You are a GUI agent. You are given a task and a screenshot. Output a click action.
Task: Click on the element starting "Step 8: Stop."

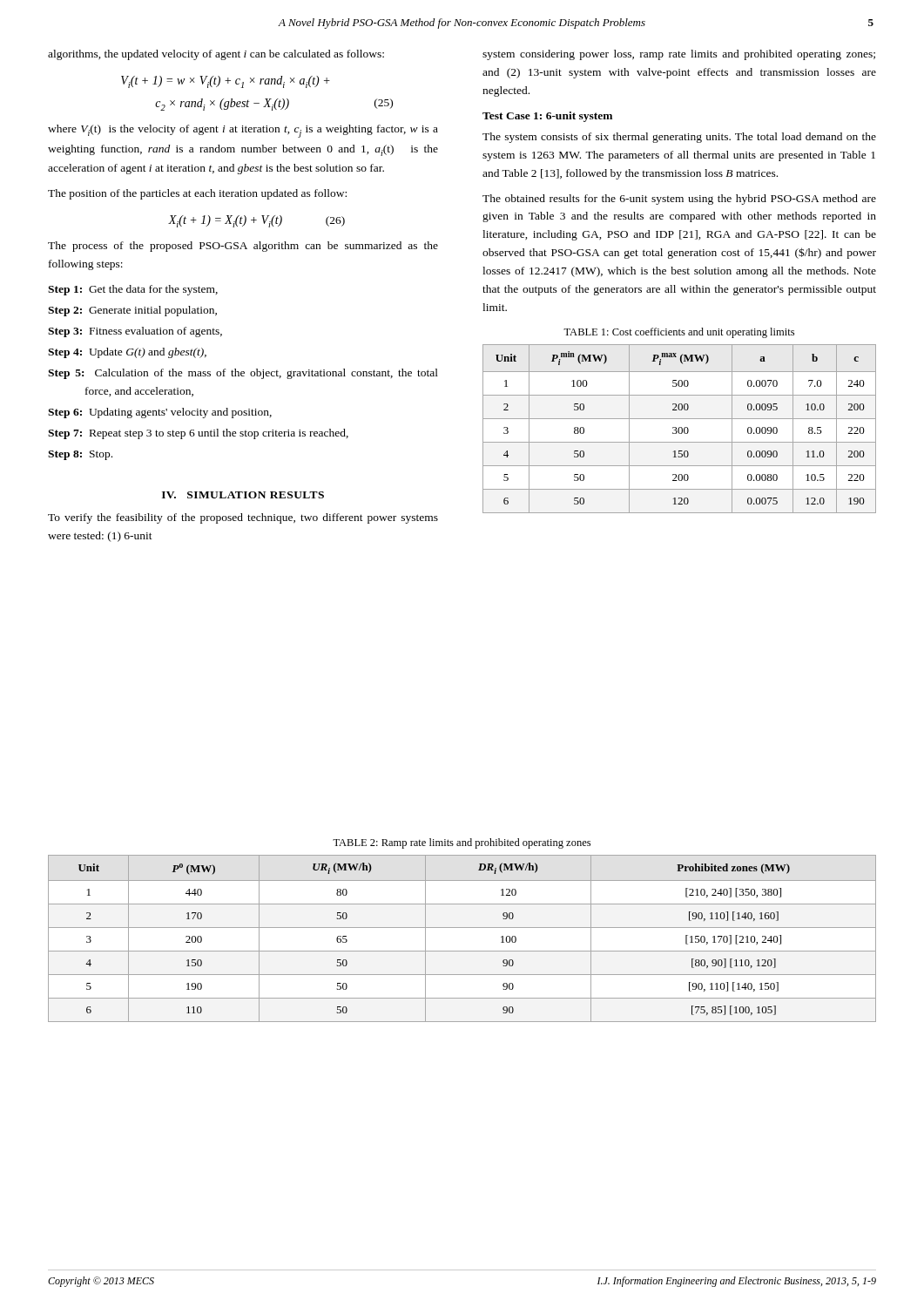81,453
